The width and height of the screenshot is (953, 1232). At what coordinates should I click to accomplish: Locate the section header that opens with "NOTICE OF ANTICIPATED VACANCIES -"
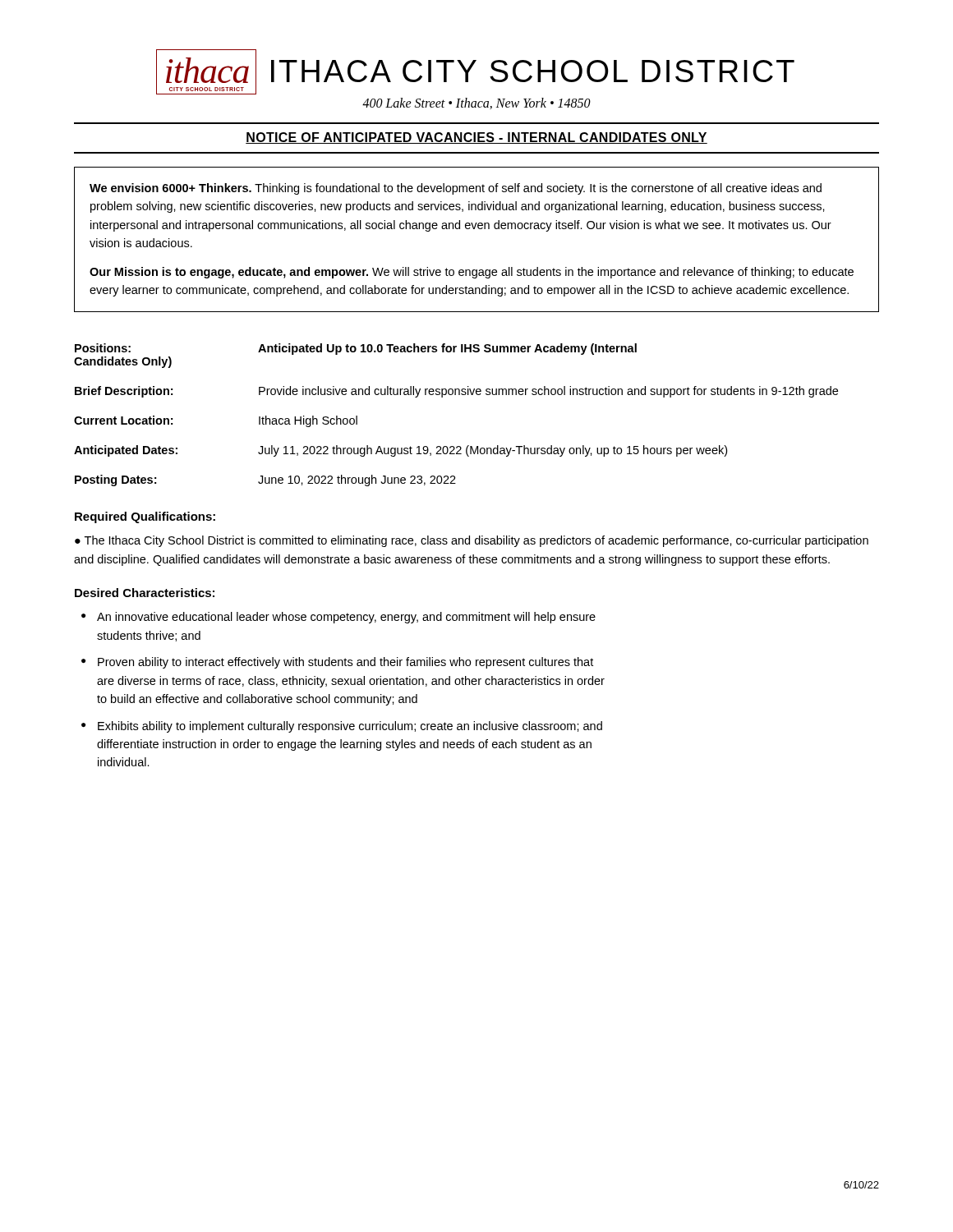476,138
